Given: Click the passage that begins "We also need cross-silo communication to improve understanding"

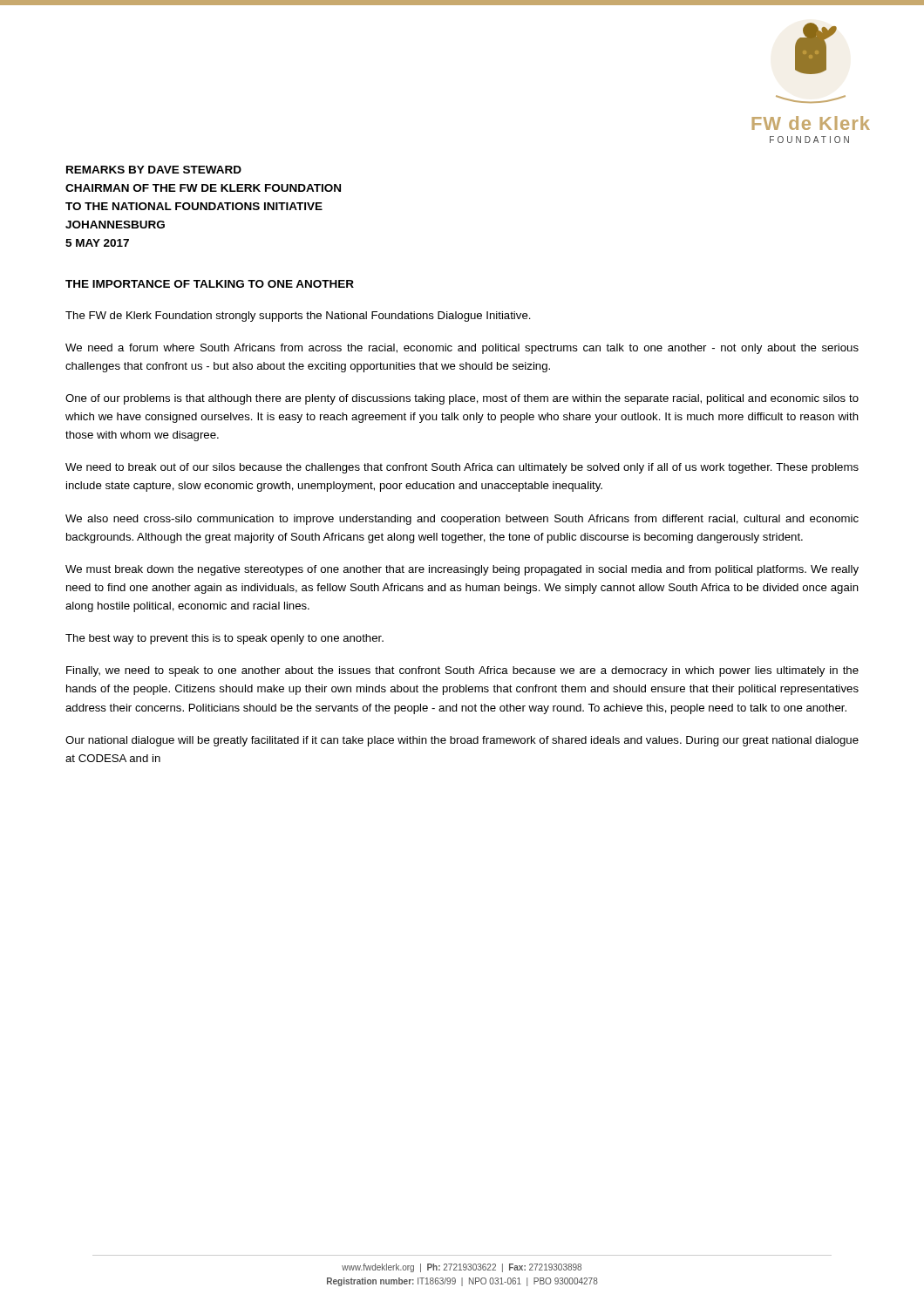Looking at the screenshot, I should [462, 527].
